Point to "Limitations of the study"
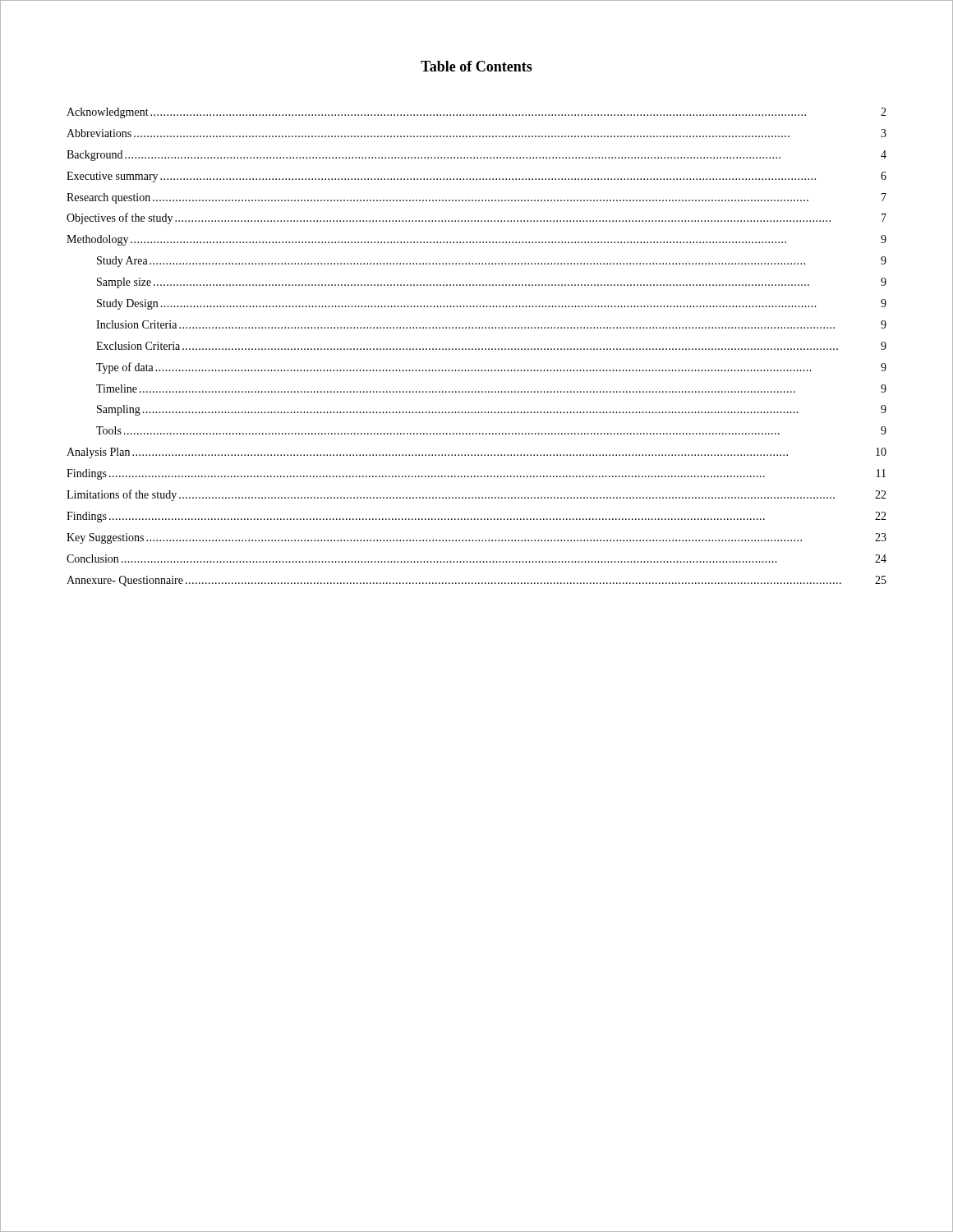 tap(476, 495)
